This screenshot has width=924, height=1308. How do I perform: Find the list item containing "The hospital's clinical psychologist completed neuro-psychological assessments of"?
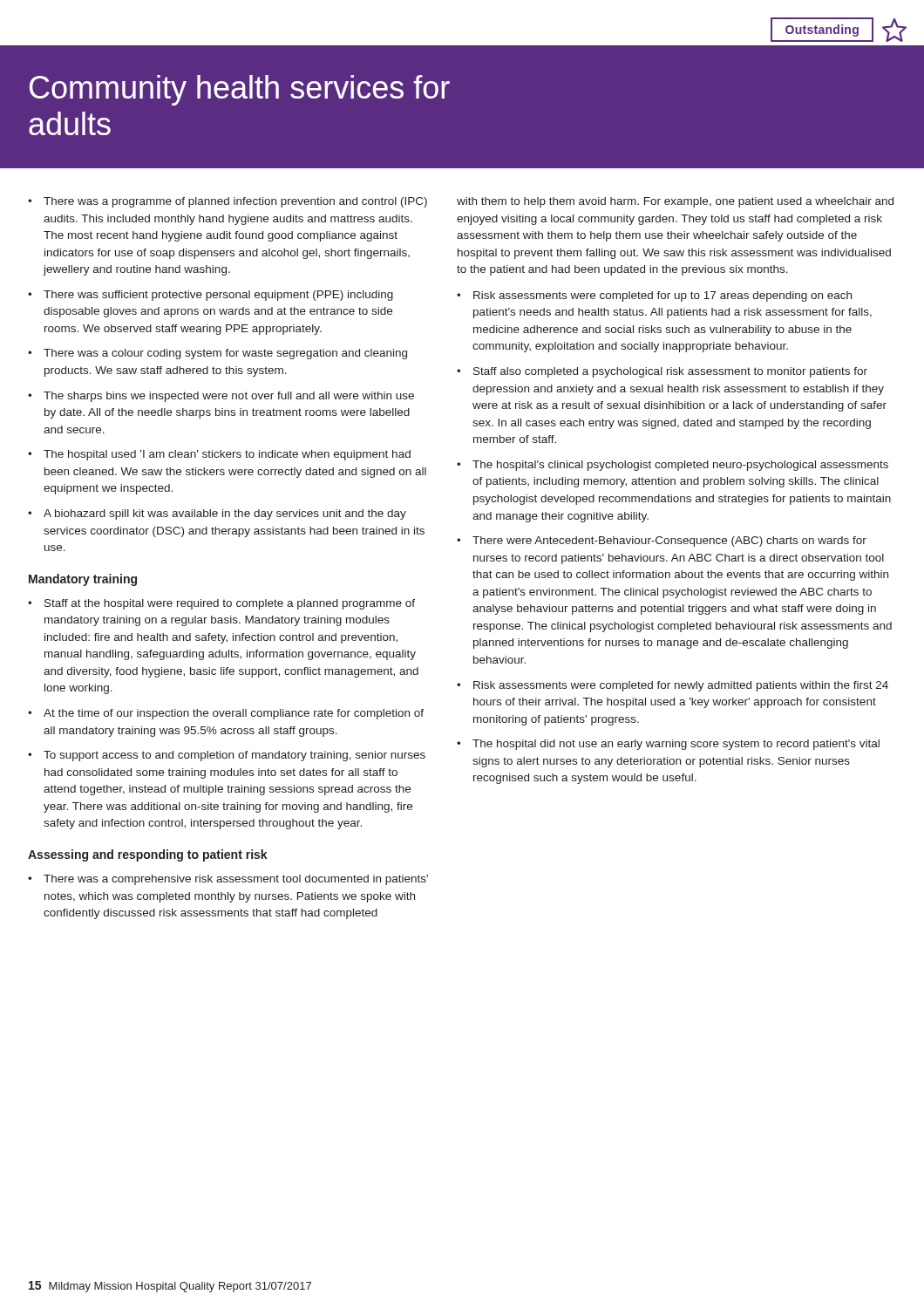point(682,490)
